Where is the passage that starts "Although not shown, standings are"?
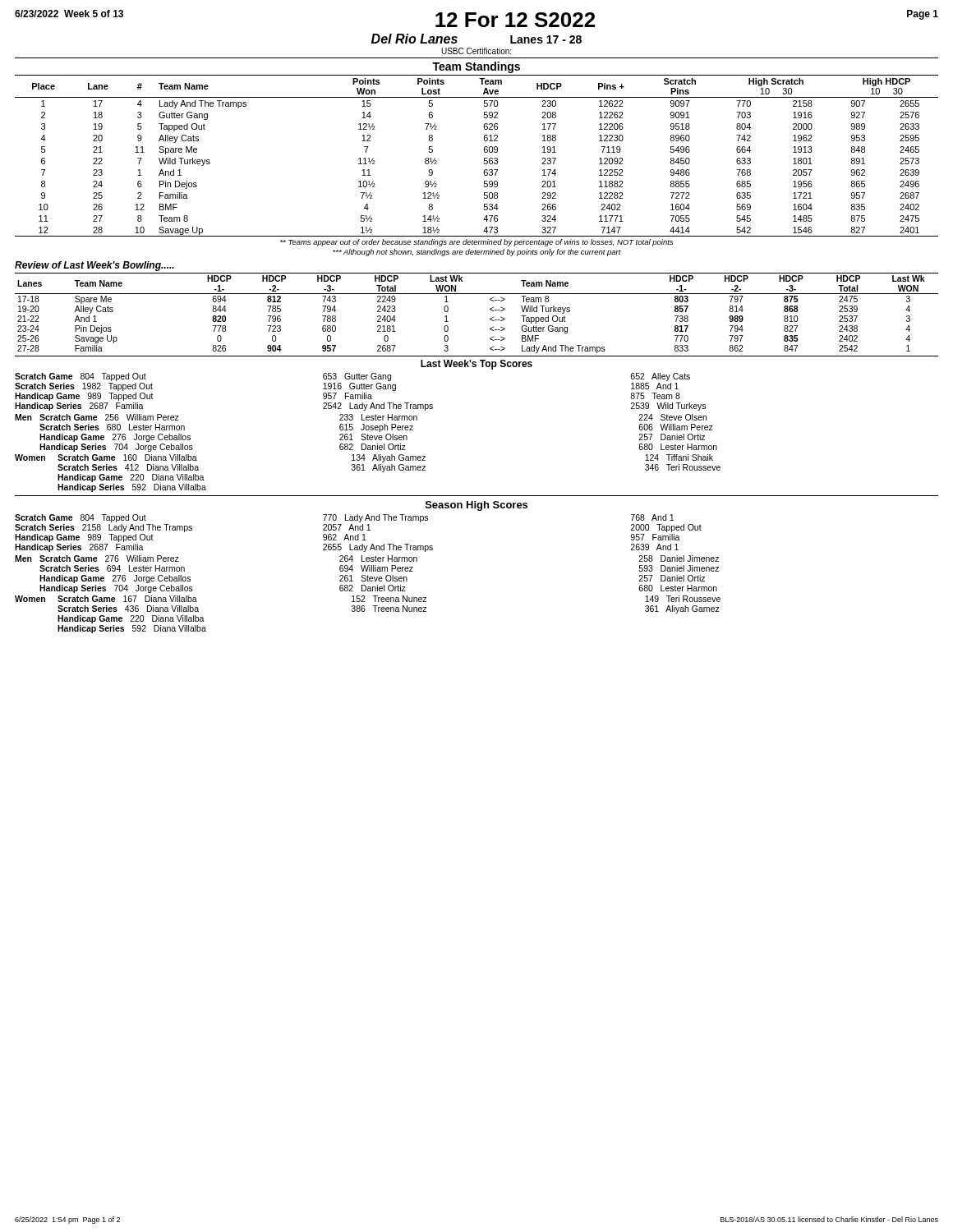This screenshot has width=953, height=1232. pos(476,251)
